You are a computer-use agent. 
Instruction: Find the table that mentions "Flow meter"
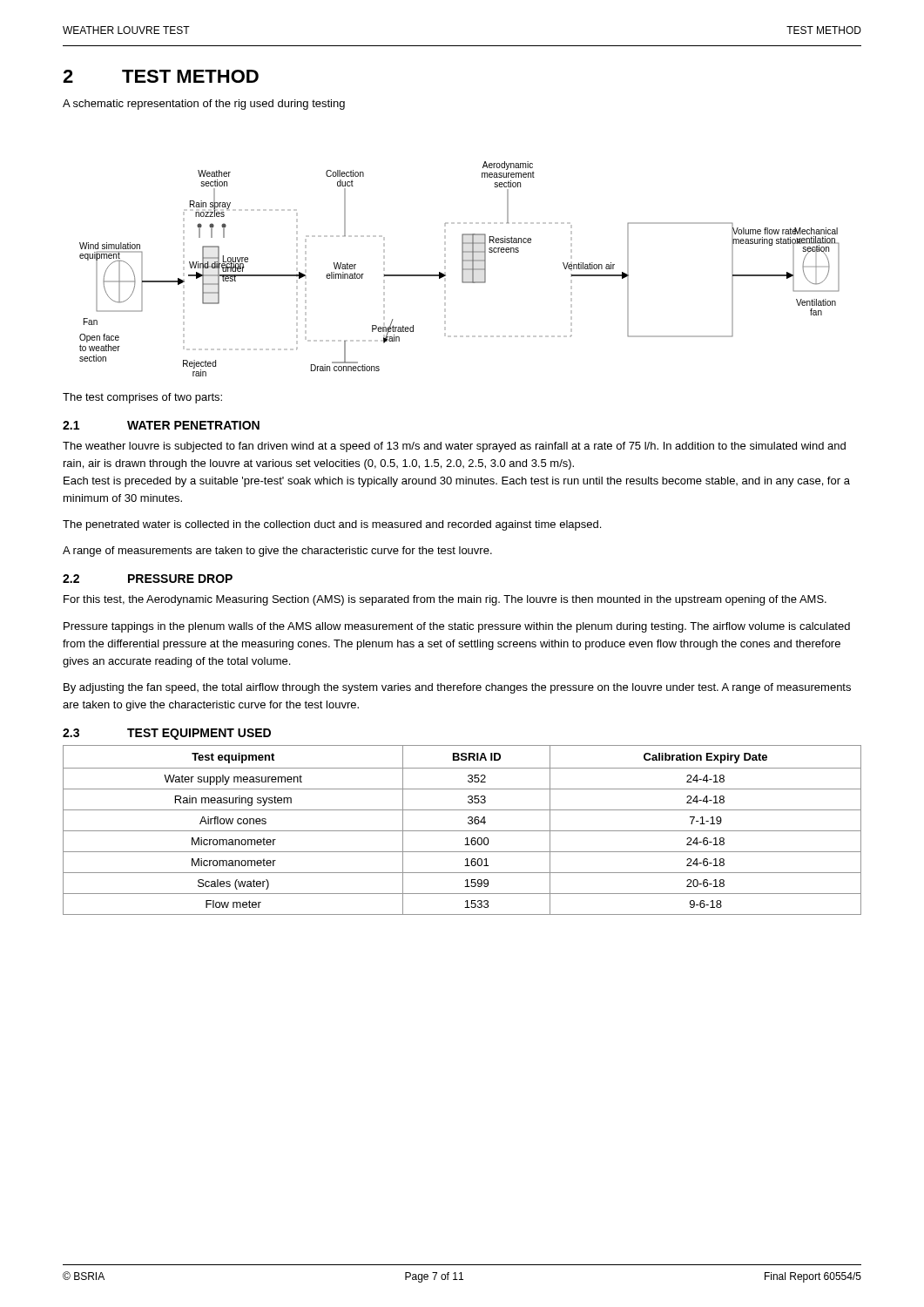click(462, 830)
